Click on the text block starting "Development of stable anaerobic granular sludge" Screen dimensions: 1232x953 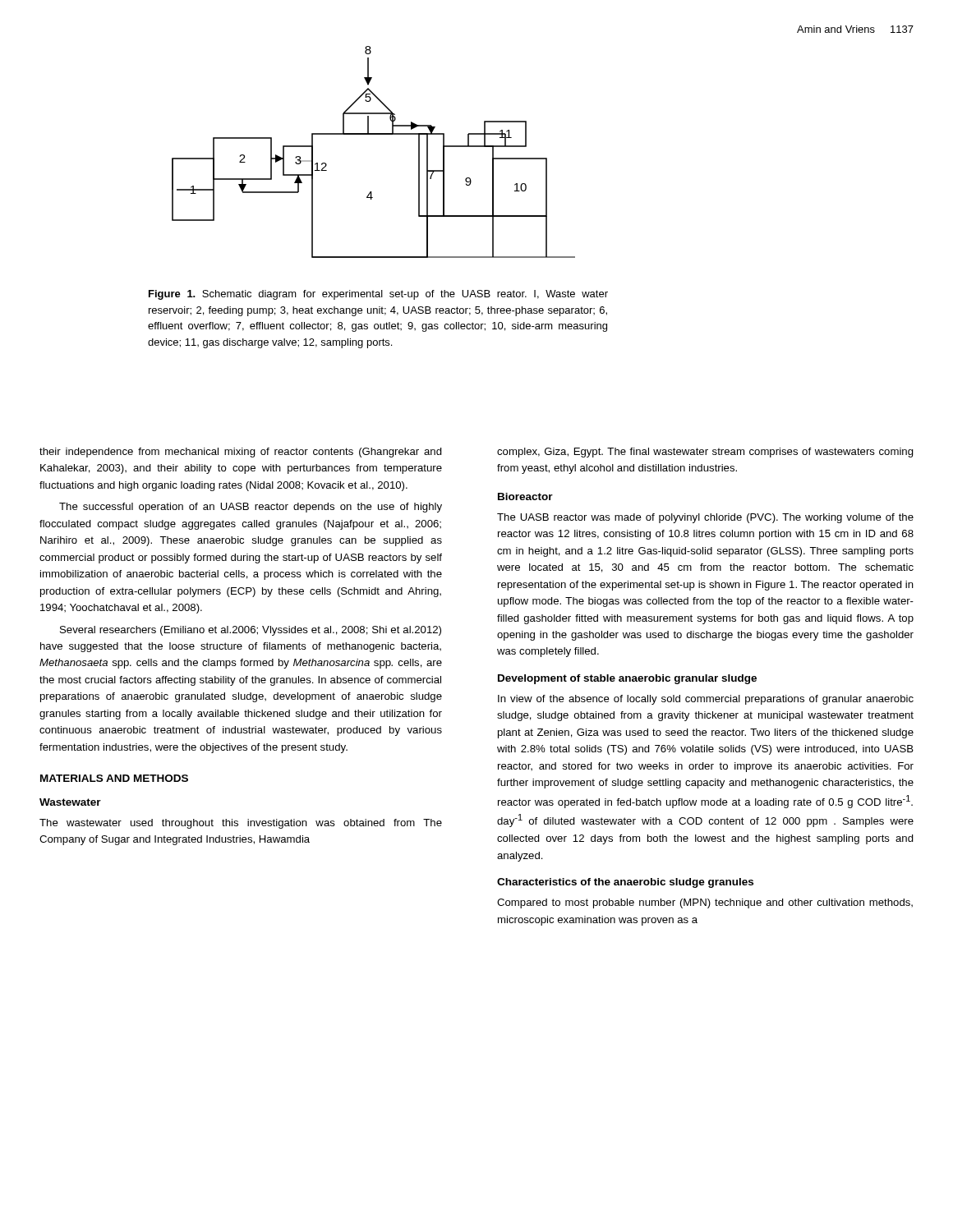pyautogui.click(x=627, y=678)
